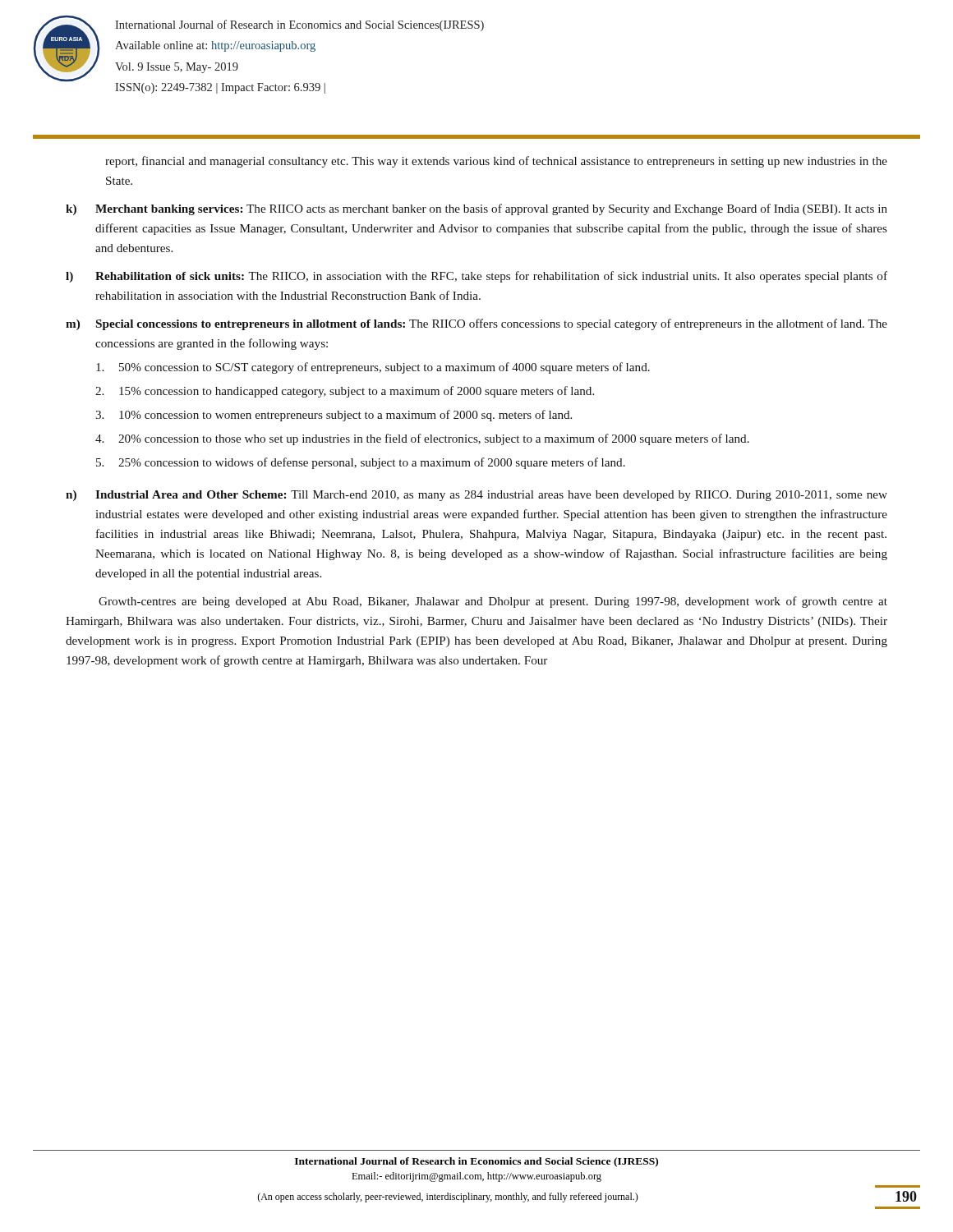Navigate to the element starting "k) Merchant banking services: The RIICO acts as"
This screenshot has width=953, height=1232.
tap(476, 228)
